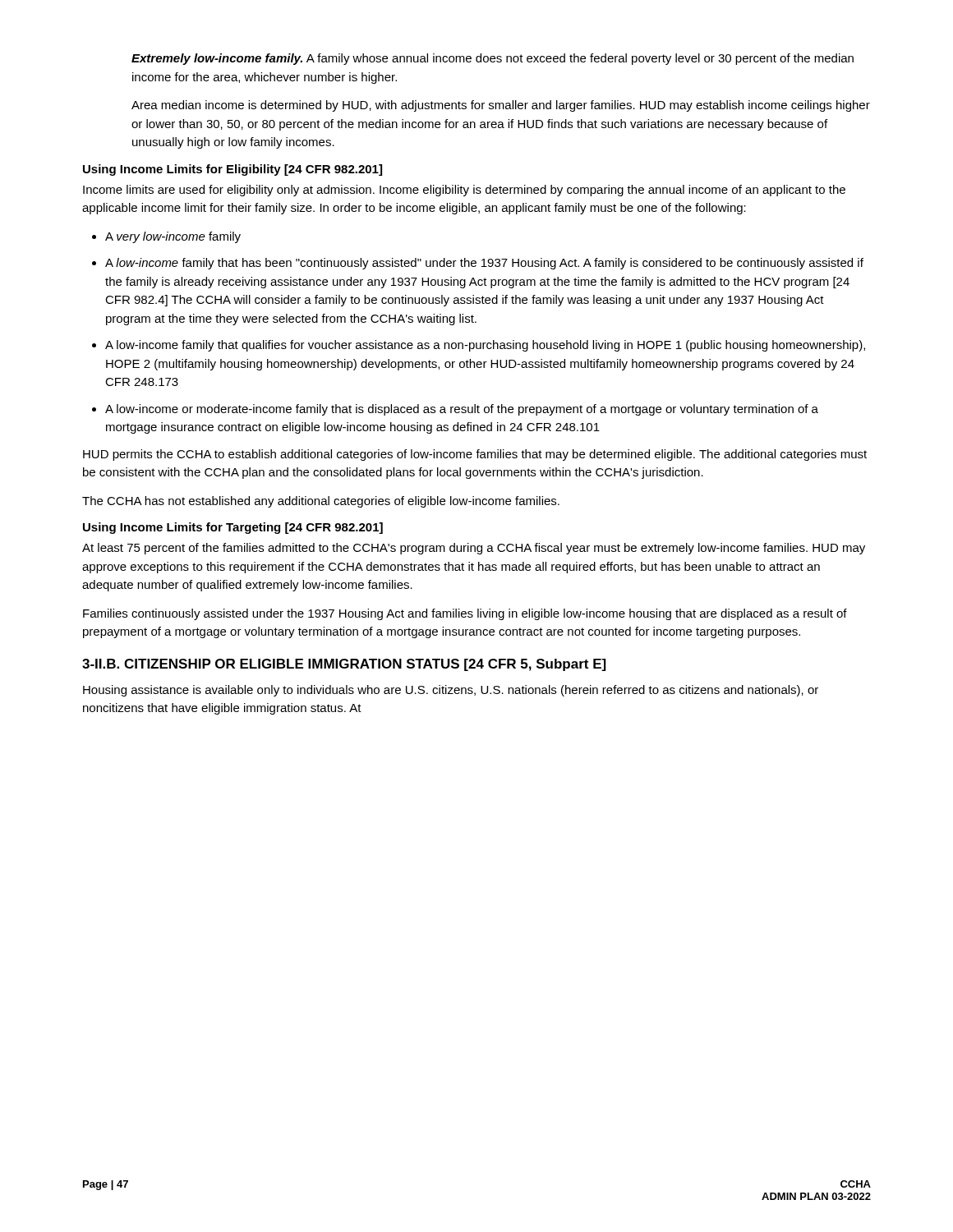
Task: Click on the passage starting "A low-income family that has been "continuously assisted""
Action: (476, 291)
